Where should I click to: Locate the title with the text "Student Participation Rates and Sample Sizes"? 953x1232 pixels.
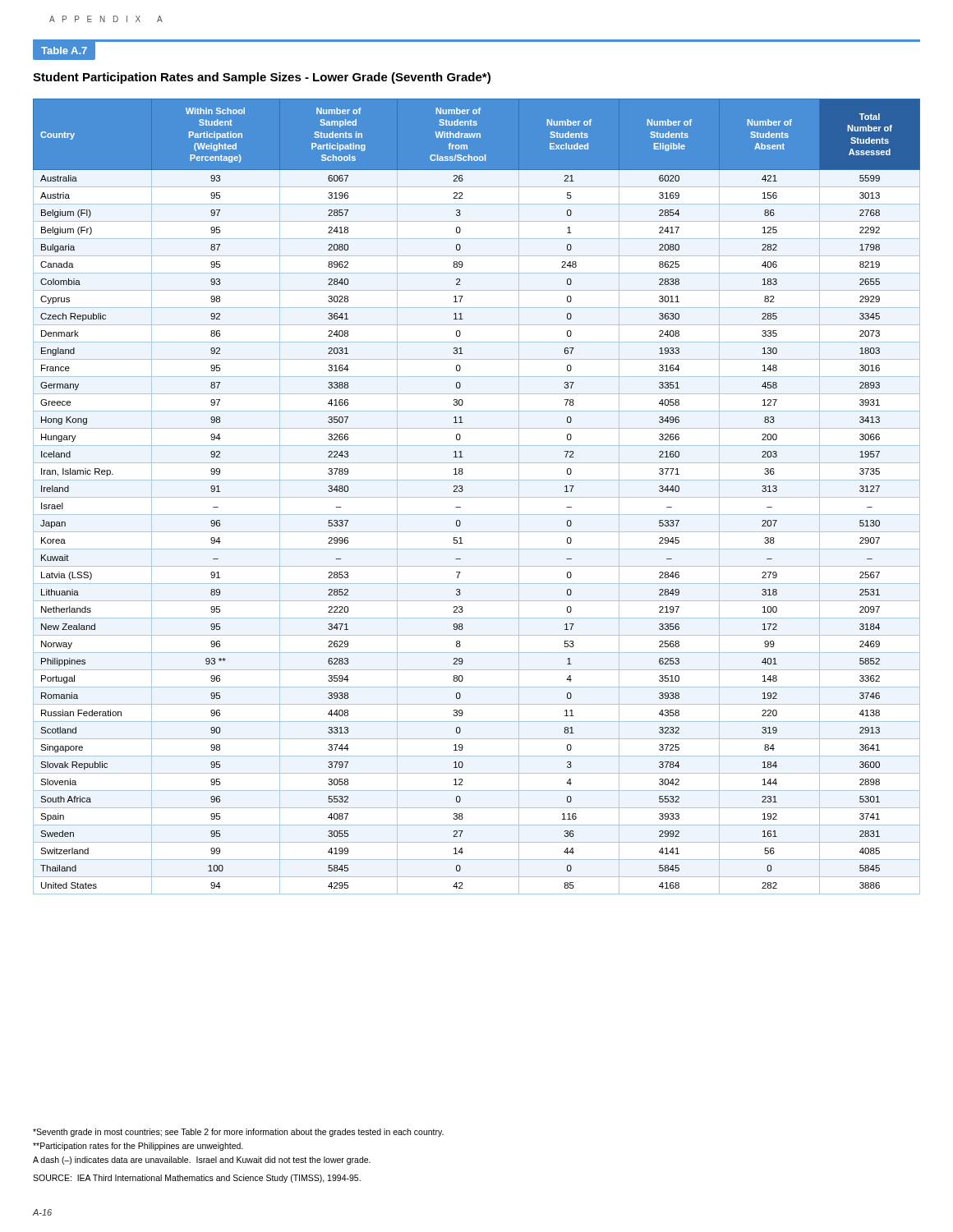coord(262,77)
